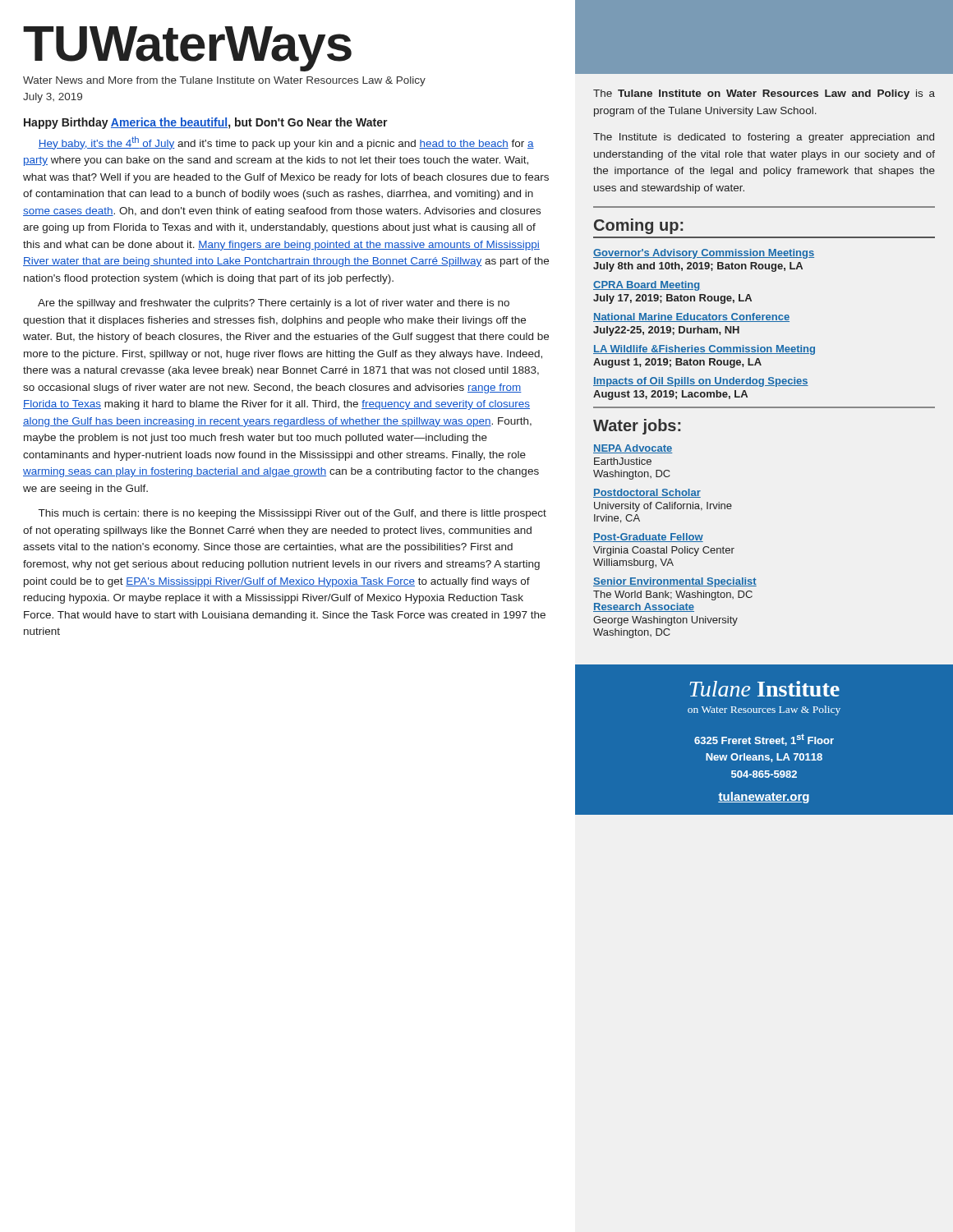The width and height of the screenshot is (953, 1232).
Task: Where is the passage that starts "This much is certain:"?
Action: [x=288, y=573]
